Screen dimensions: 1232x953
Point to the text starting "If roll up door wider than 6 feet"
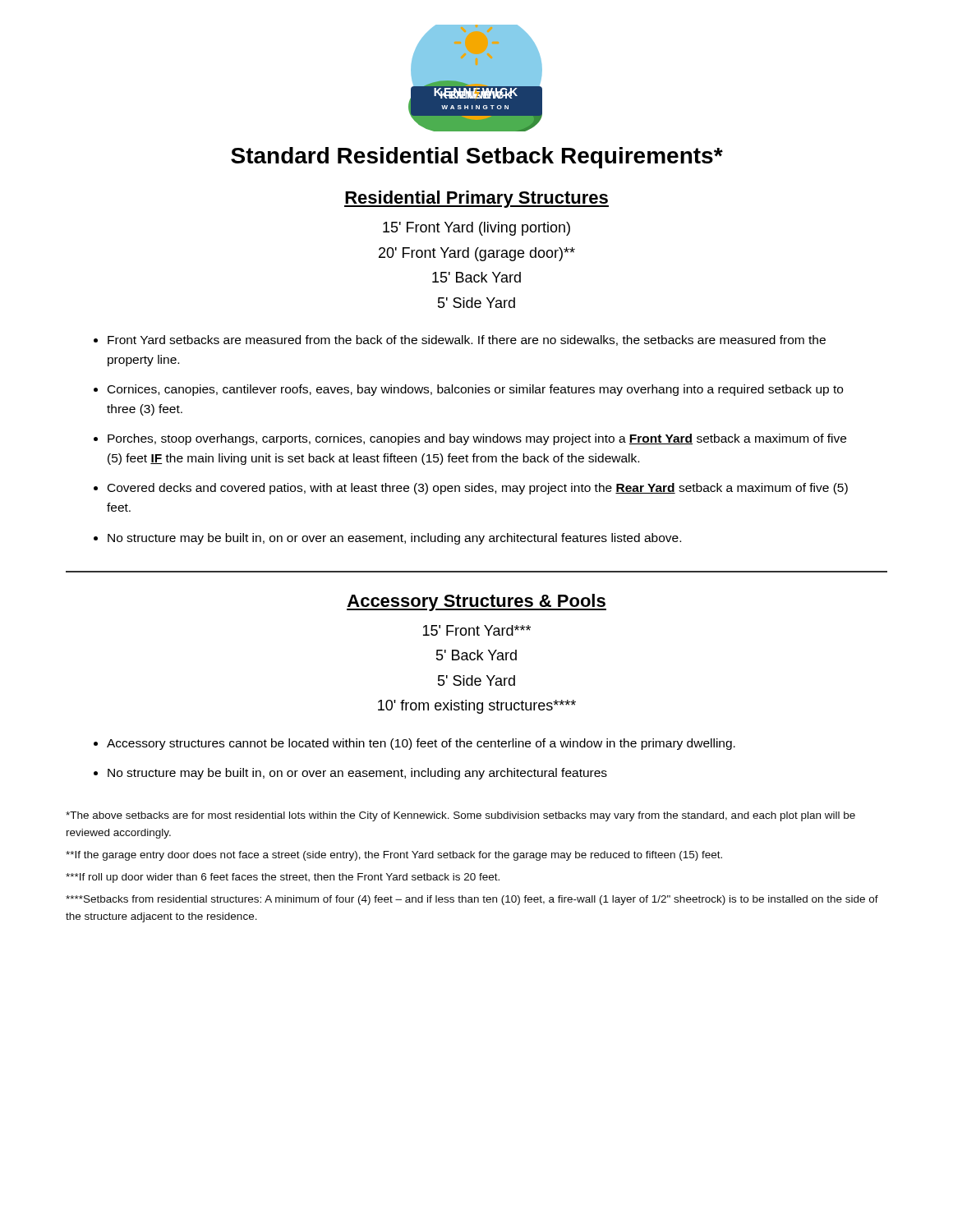pyautogui.click(x=476, y=877)
